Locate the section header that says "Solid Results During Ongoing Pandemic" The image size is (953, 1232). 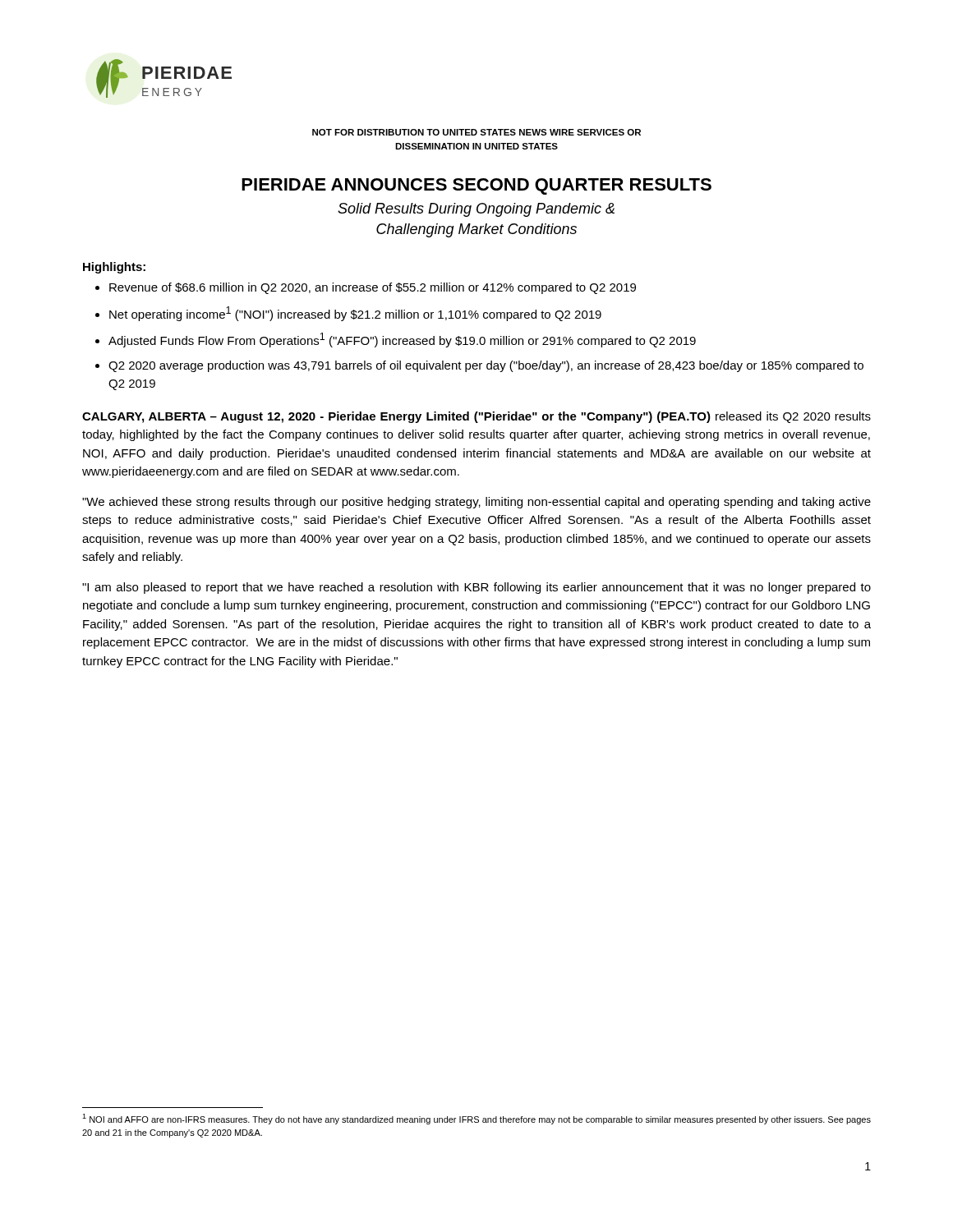pyautogui.click(x=476, y=219)
